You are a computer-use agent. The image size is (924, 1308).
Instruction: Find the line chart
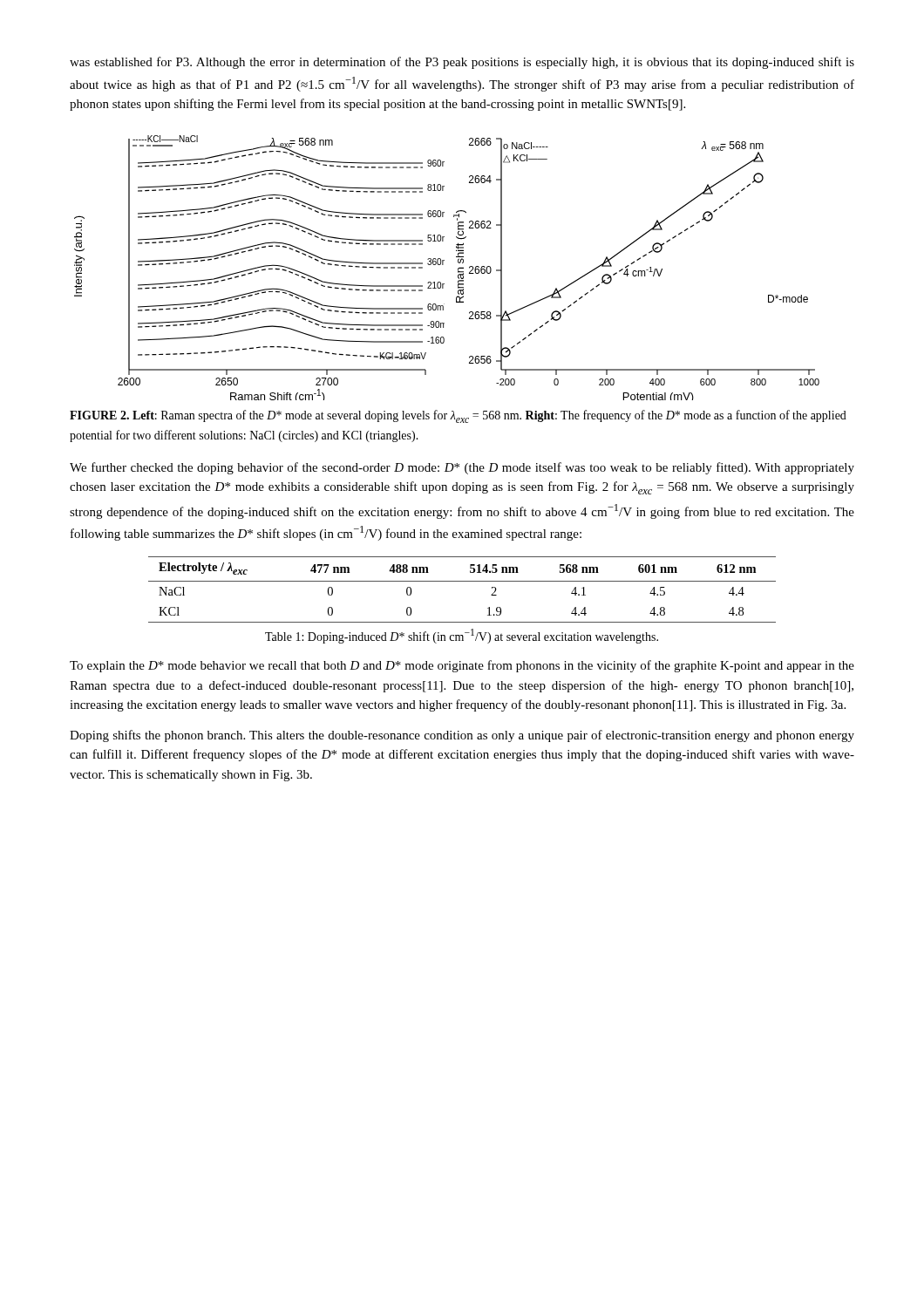462,265
